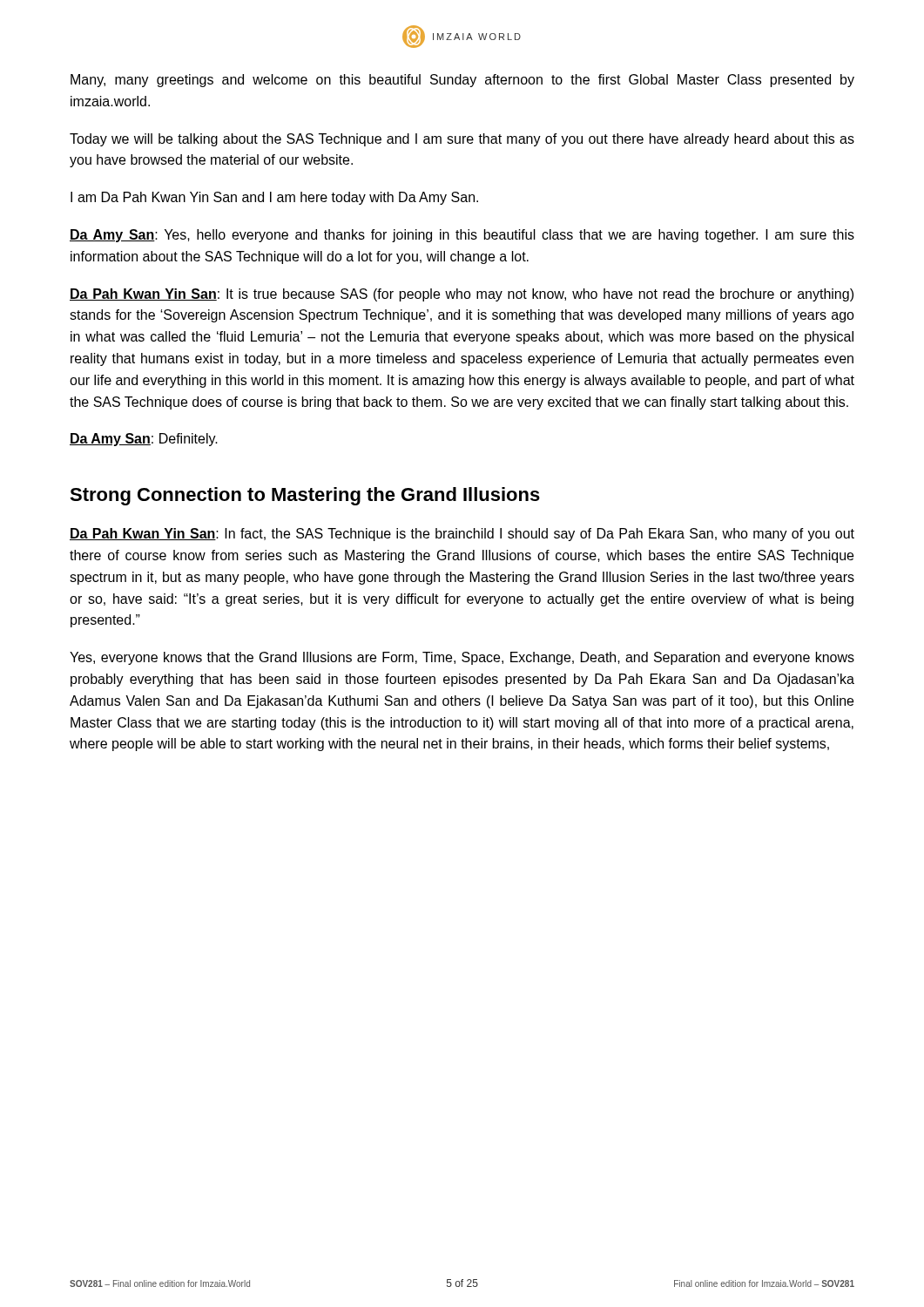Point to the passage starting "Da Pah Kwan Yin San: In"

(x=462, y=577)
